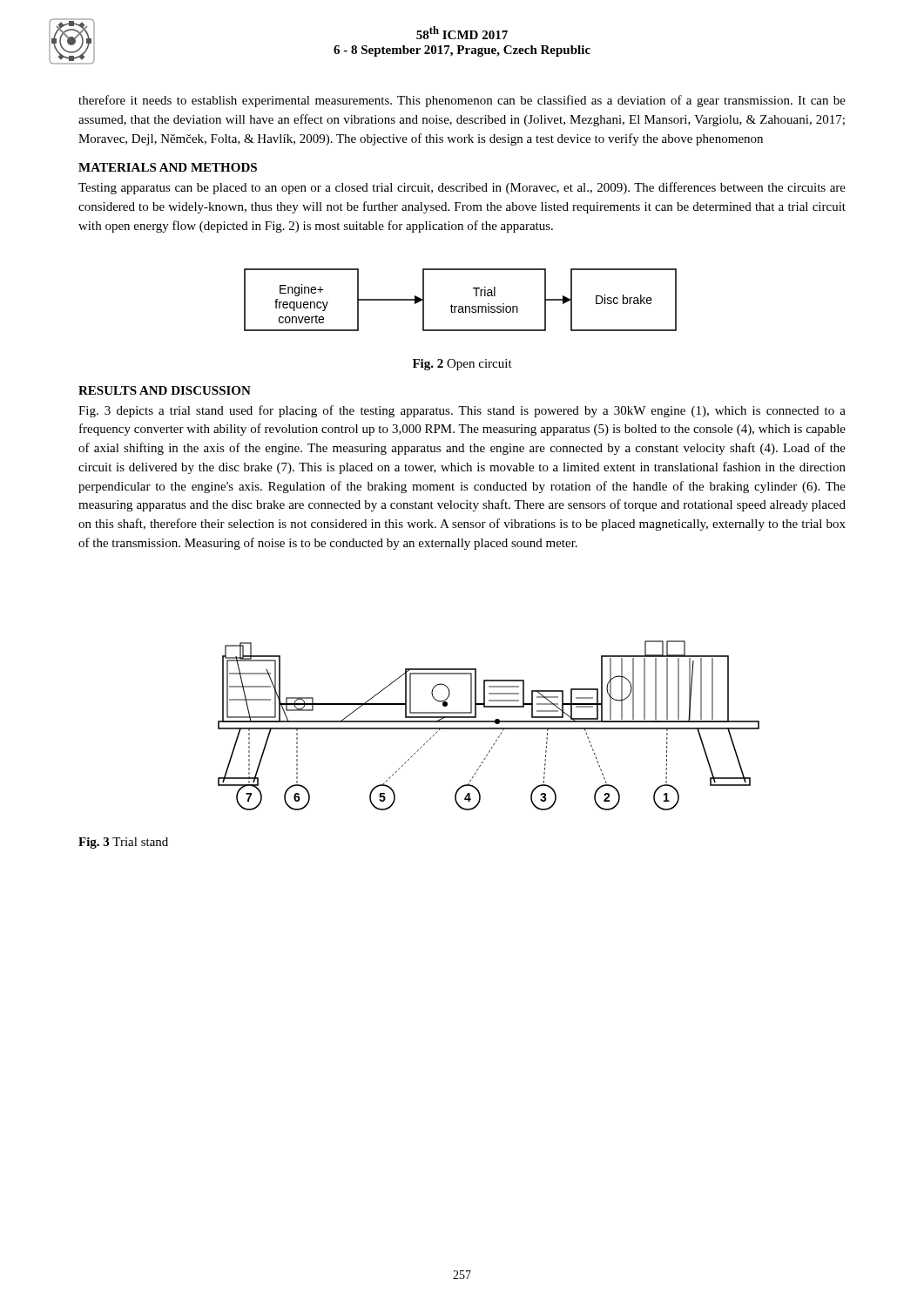Find the flowchart

(462, 301)
